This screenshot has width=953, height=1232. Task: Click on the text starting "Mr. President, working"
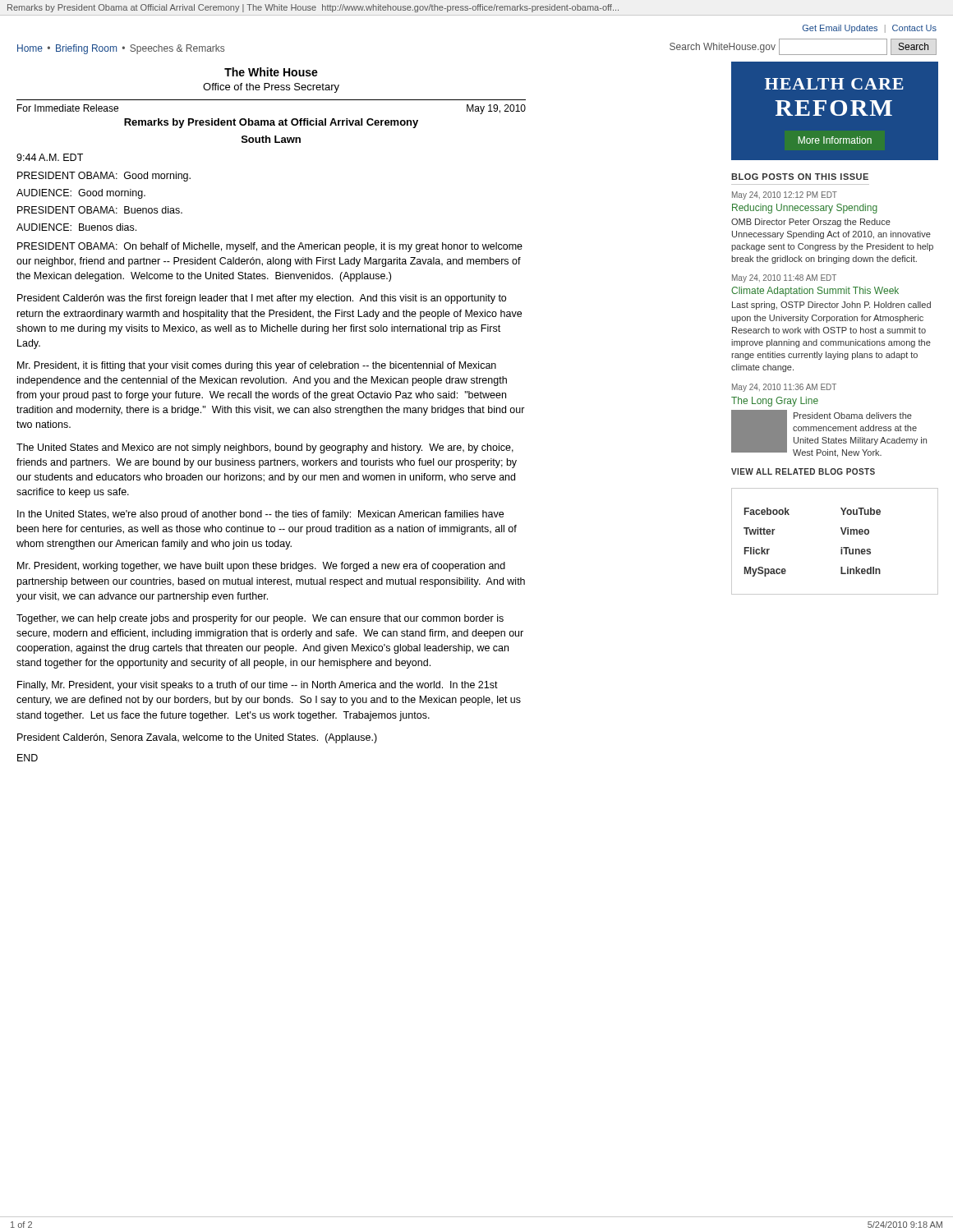[271, 581]
